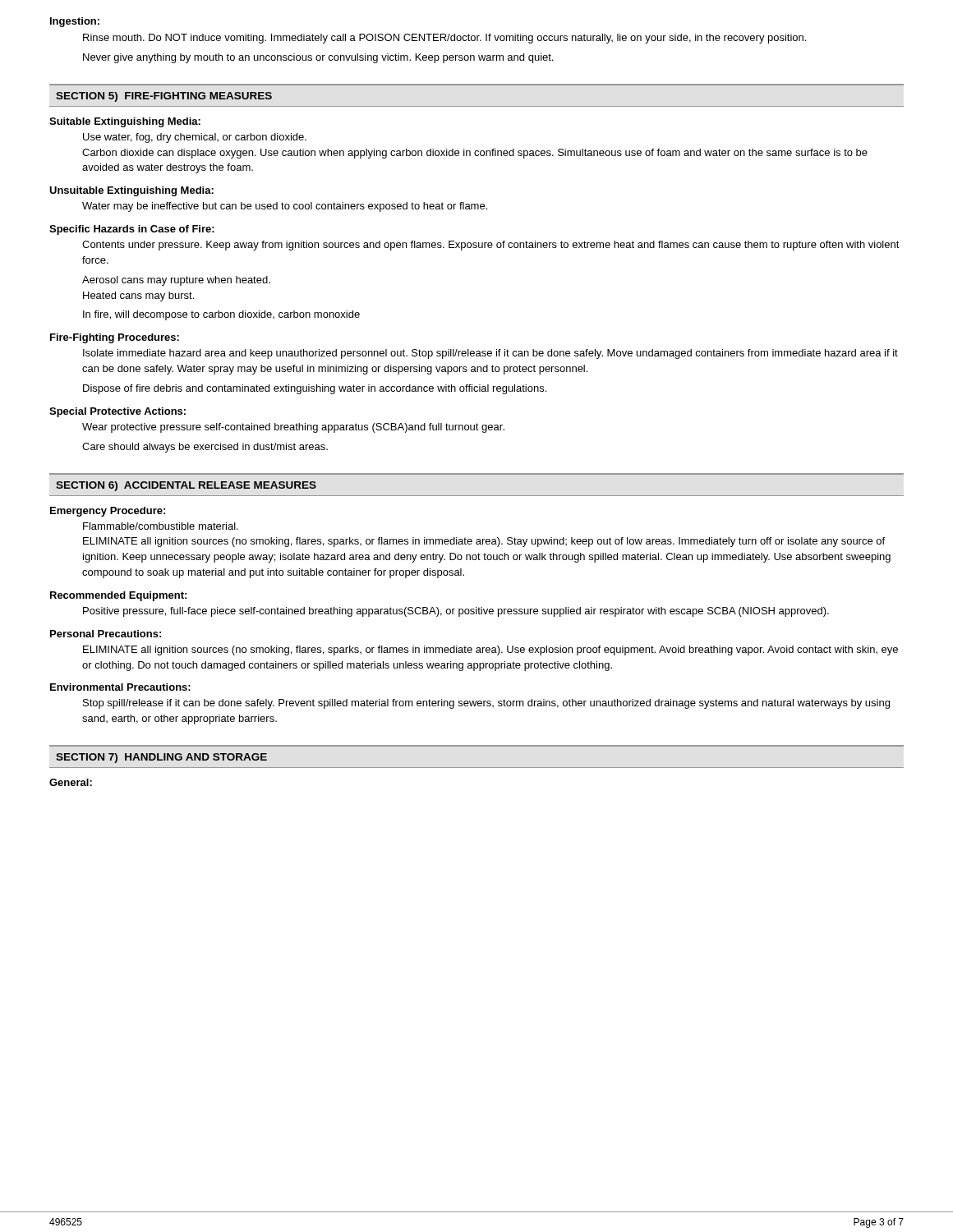Click on the text block with the text "In fire, will decompose"
Viewport: 953px width, 1232px height.
(221, 315)
